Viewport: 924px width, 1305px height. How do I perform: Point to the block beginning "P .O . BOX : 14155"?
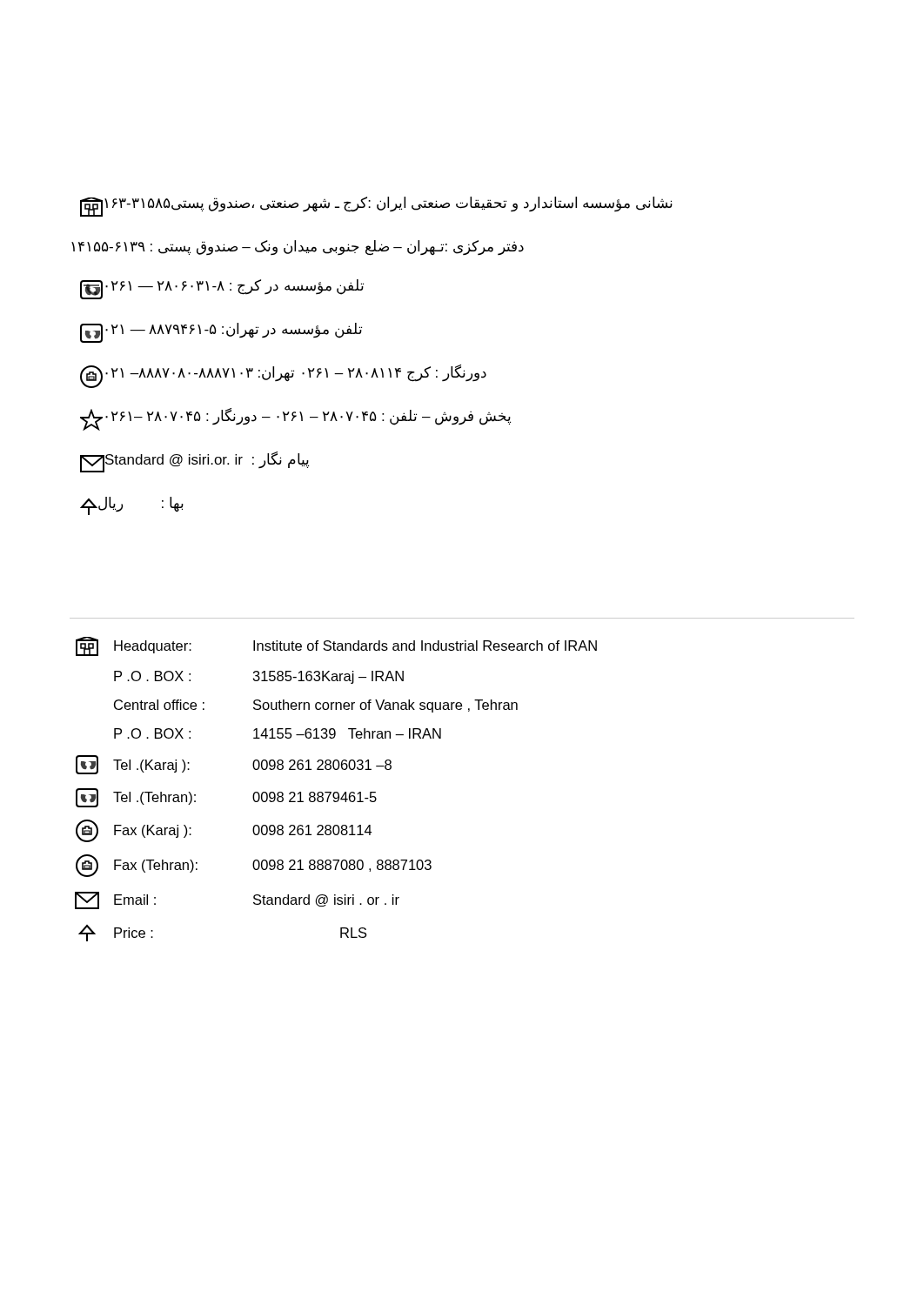click(278, 734)
